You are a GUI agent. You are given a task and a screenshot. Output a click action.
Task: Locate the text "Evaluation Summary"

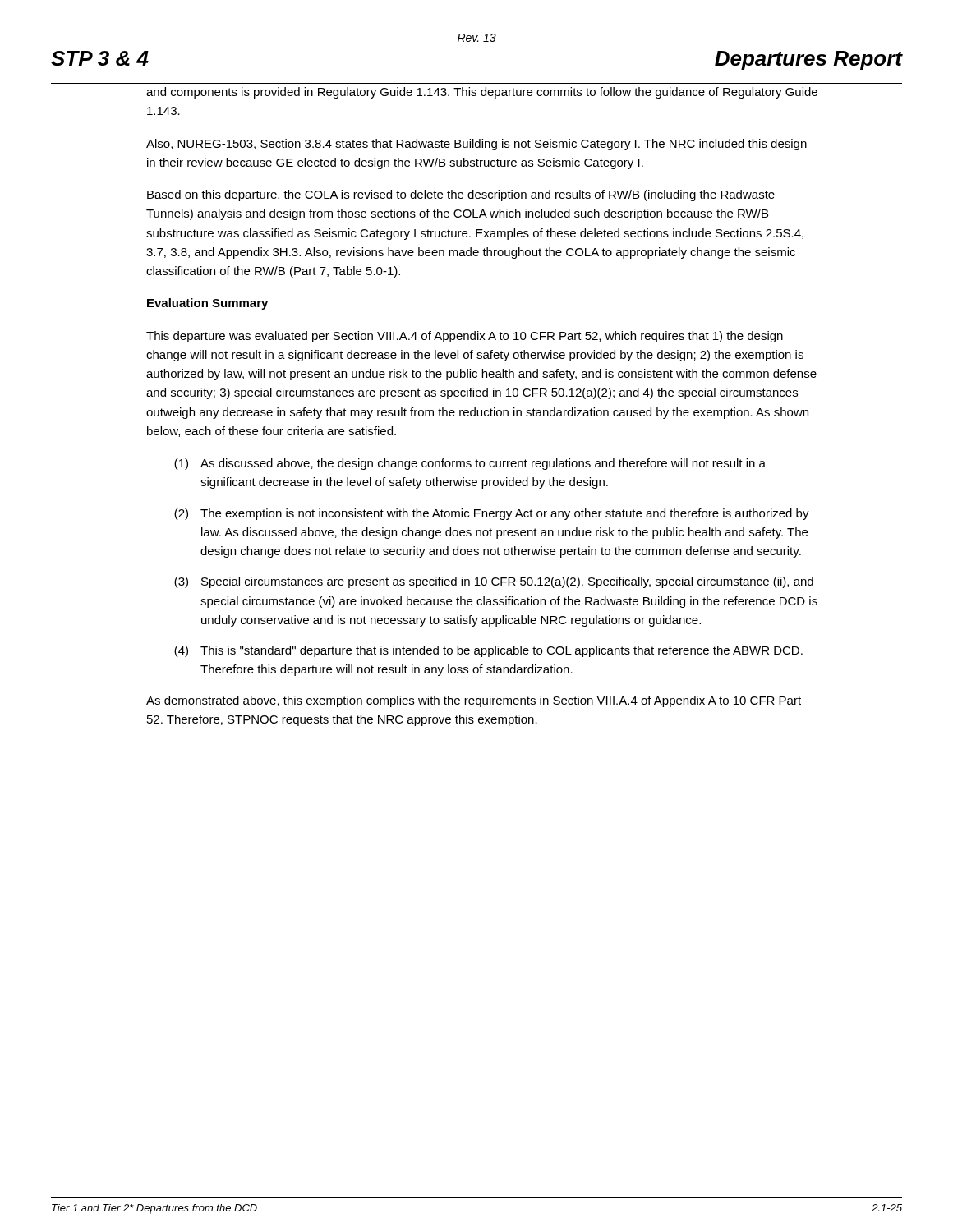click(x=207, y=304)
